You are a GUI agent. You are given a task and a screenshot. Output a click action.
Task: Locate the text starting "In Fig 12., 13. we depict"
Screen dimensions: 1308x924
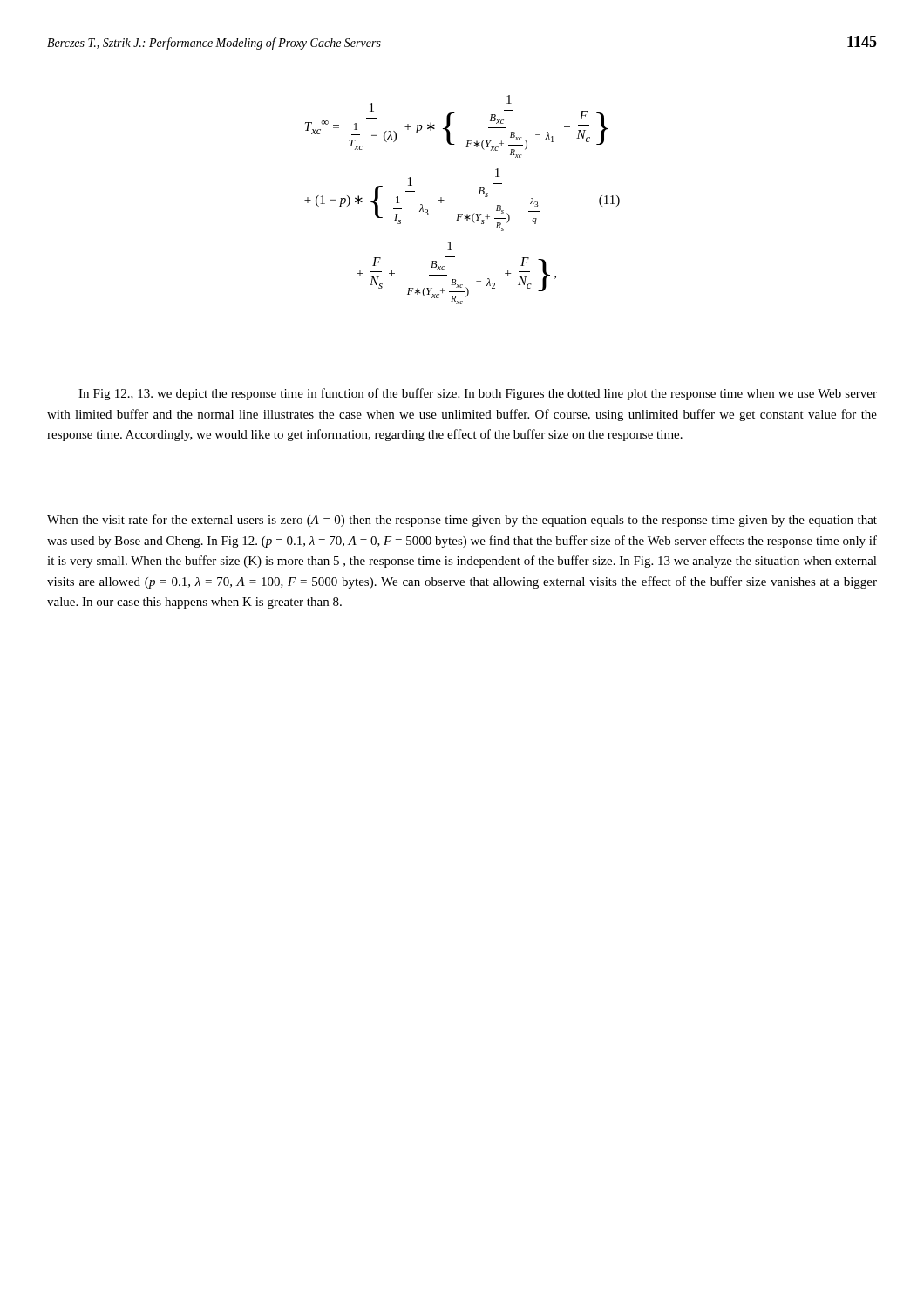(x=462, y=414)
